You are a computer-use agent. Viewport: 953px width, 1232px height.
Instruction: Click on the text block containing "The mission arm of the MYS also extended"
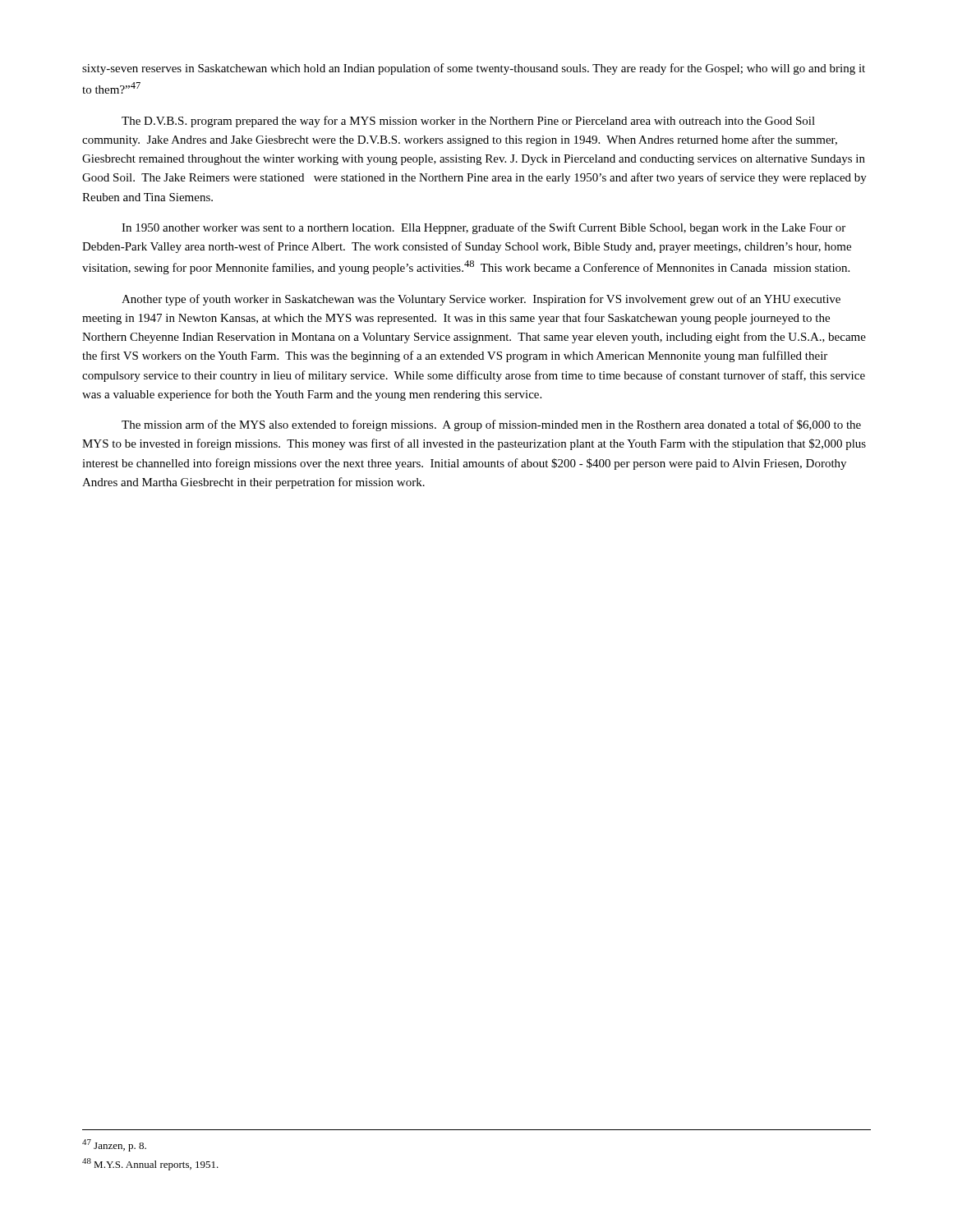point(476,454)
